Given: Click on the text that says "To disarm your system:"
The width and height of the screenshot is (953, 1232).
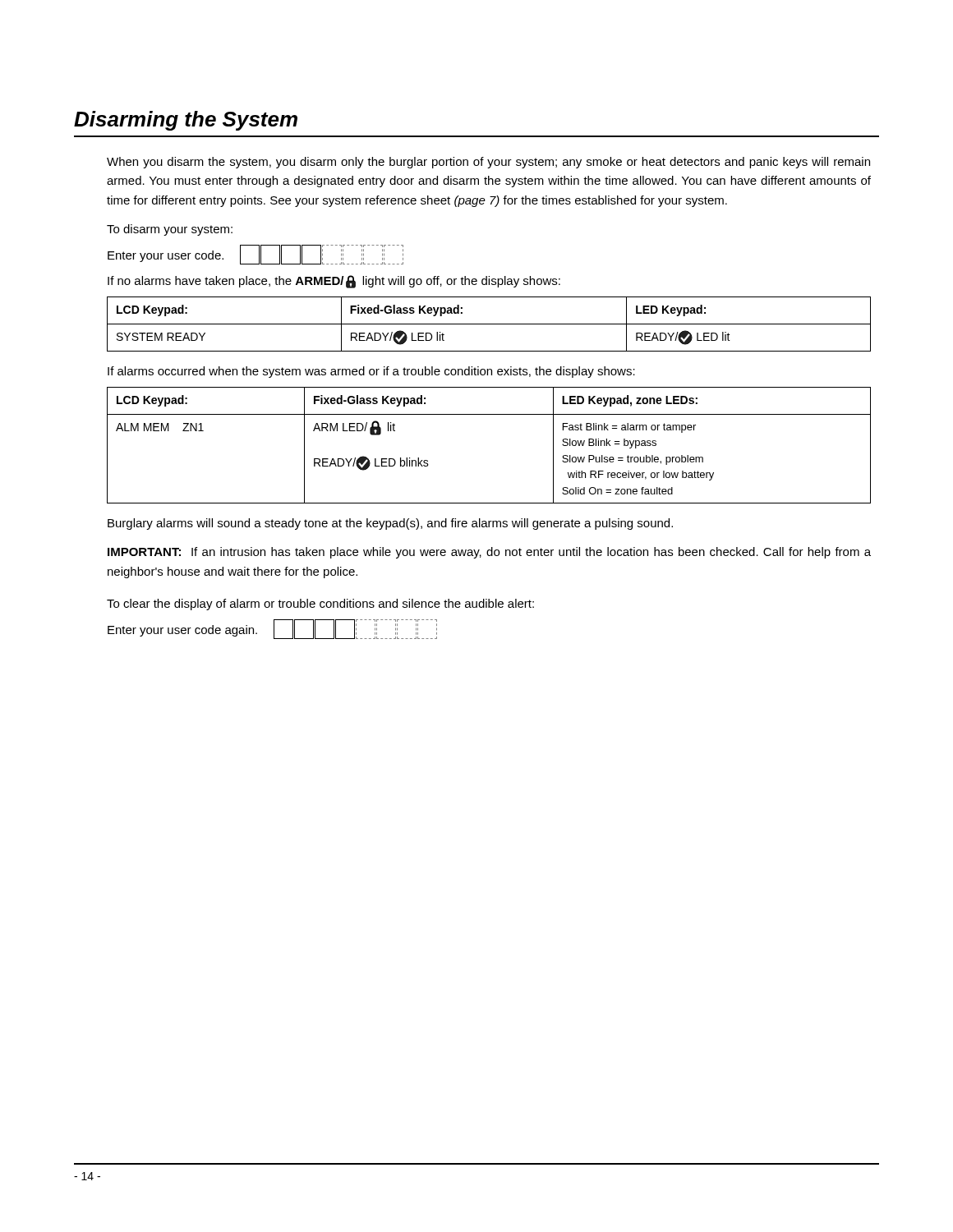Looking at the screenshot, I should (170, 229).
